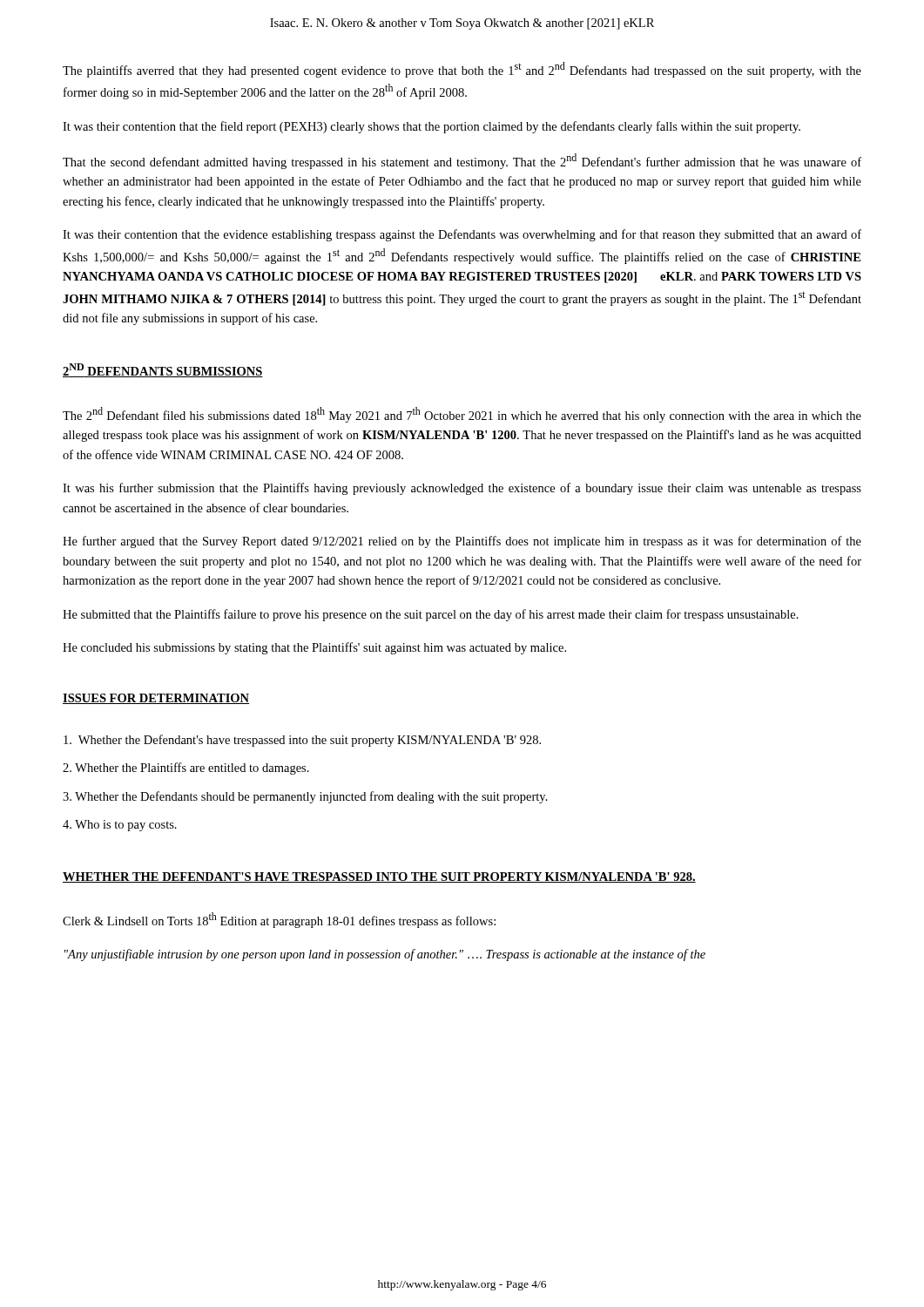This screenshot has height=1307, width=924.
Task: Select the text block containing "The plaintiffs averred that they had"
Action: pyautogui.click(x=462, y=80)
